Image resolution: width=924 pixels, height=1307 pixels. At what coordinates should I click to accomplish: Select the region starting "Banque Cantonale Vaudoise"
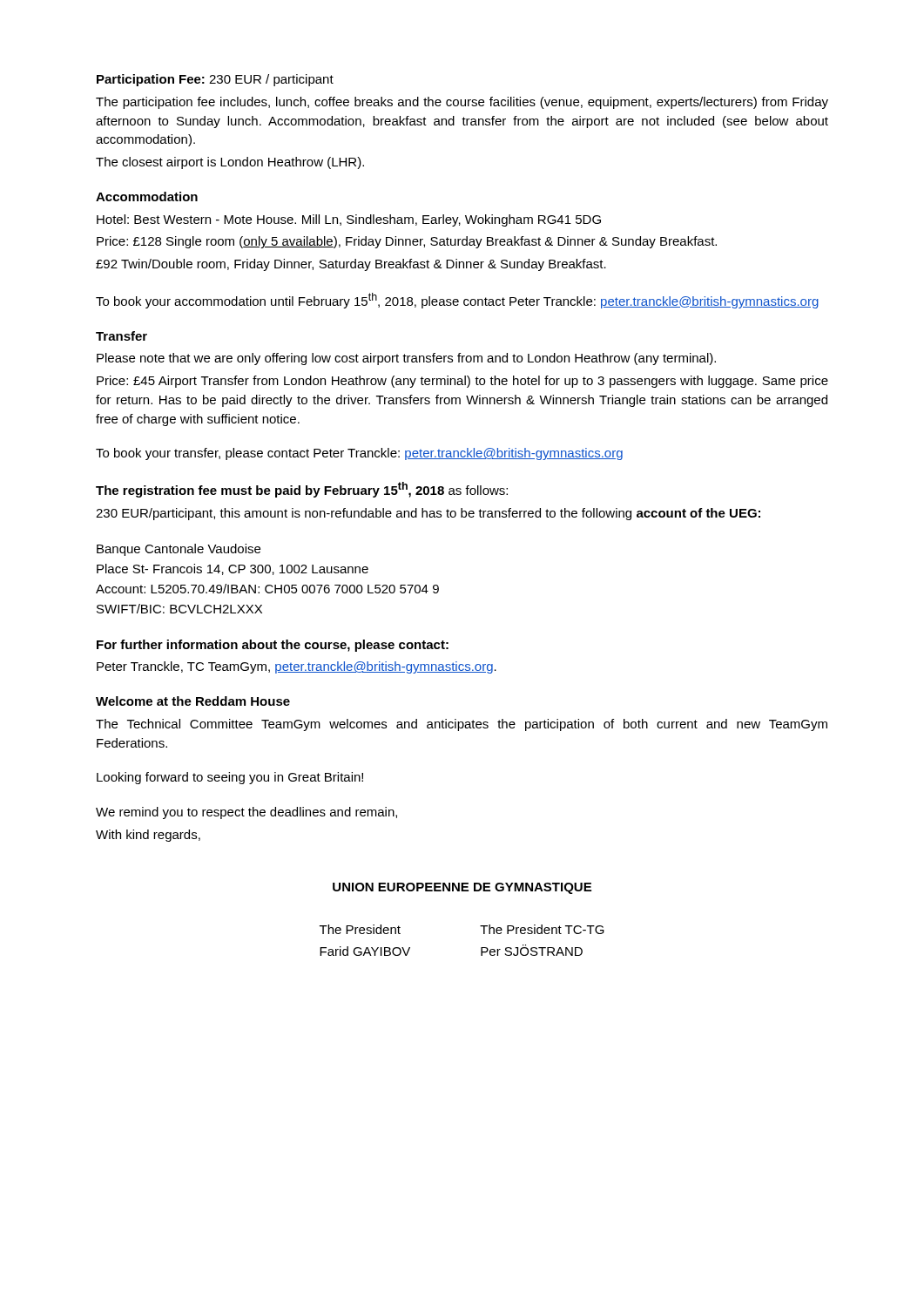179,550
